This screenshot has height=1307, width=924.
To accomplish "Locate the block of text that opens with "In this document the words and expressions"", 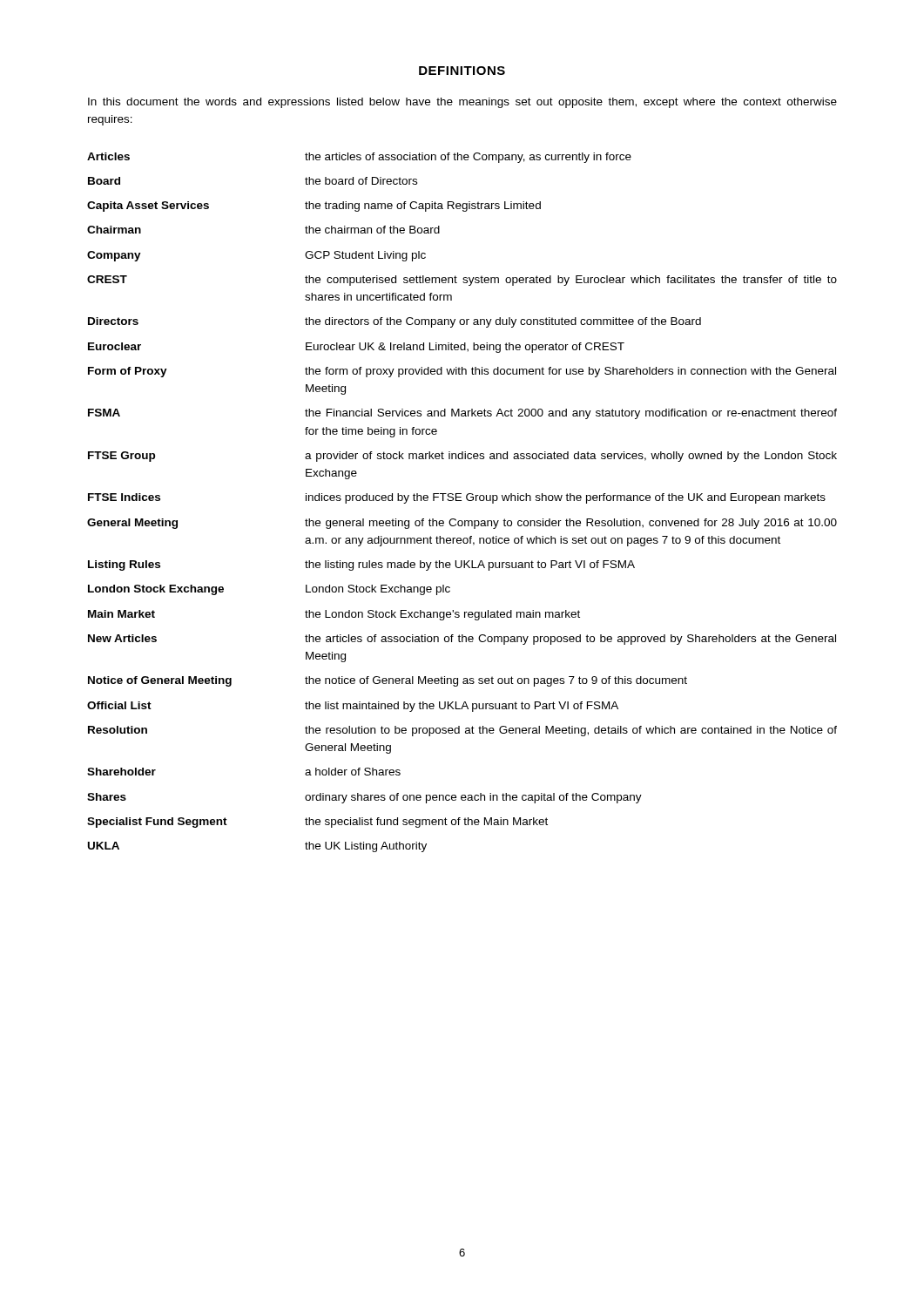I will [x=462, y=110].
